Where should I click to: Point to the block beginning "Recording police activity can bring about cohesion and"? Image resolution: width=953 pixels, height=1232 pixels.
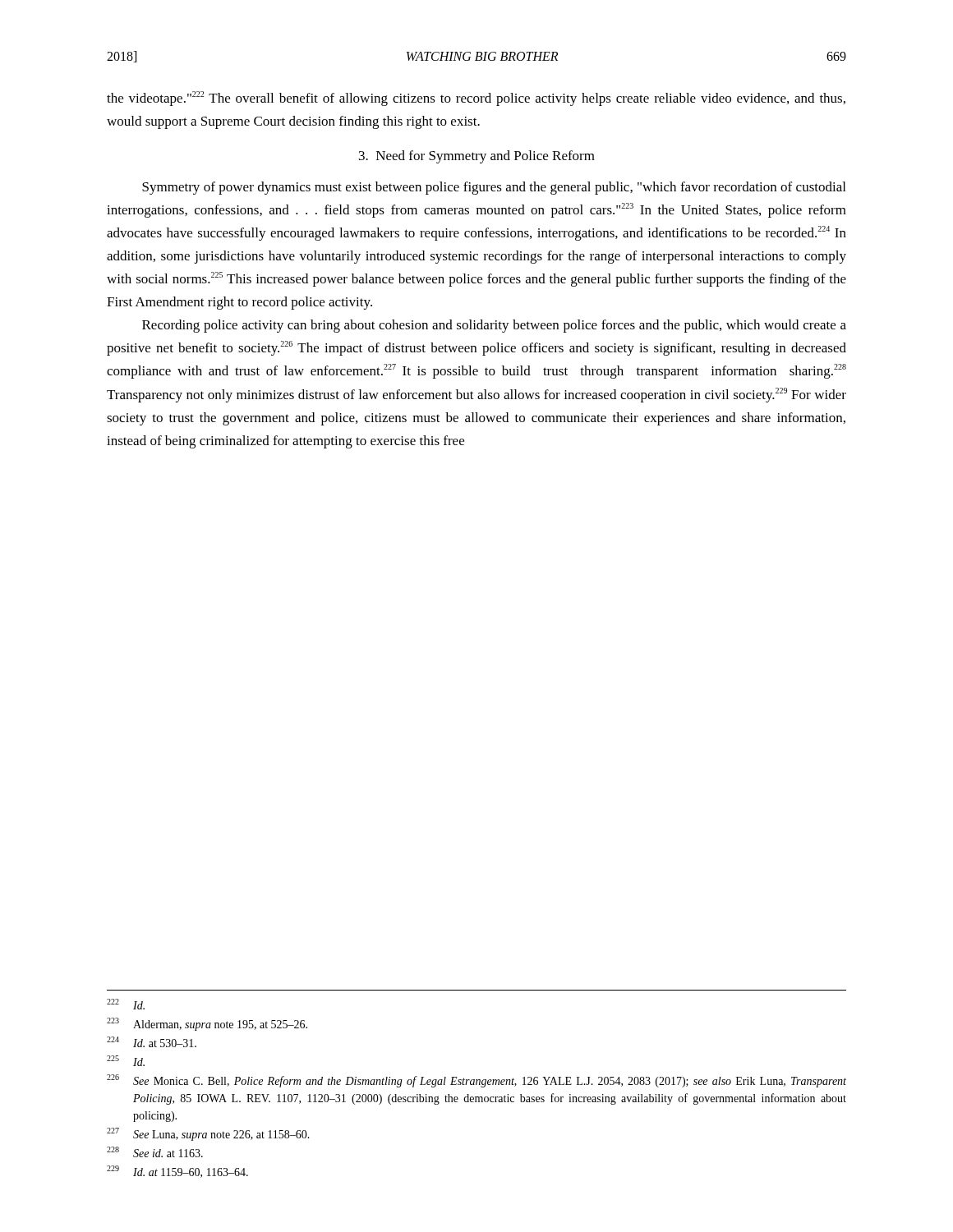tap(476, 383)
